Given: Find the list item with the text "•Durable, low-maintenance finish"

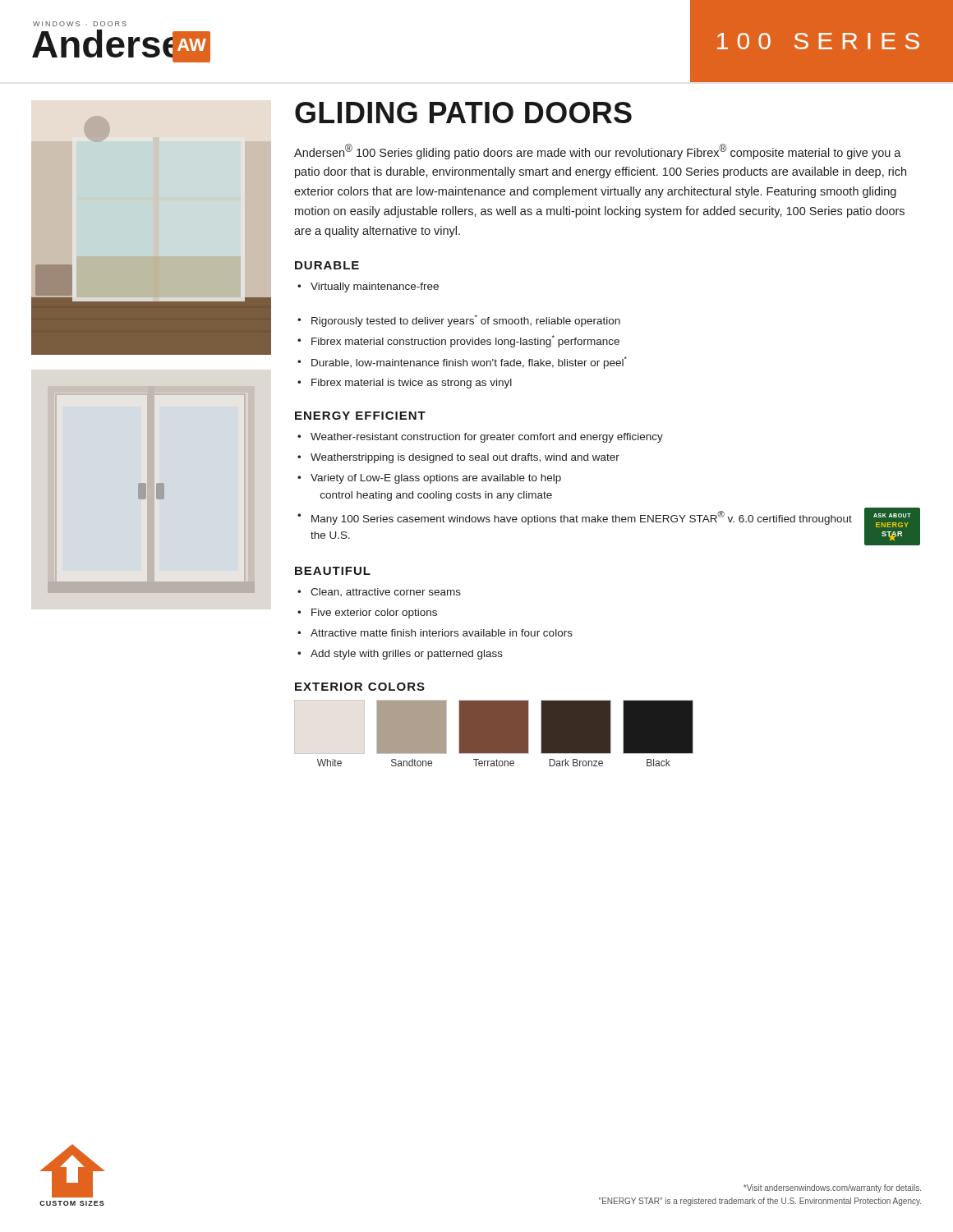Looking at the screenshot, I should coord(607,363).
